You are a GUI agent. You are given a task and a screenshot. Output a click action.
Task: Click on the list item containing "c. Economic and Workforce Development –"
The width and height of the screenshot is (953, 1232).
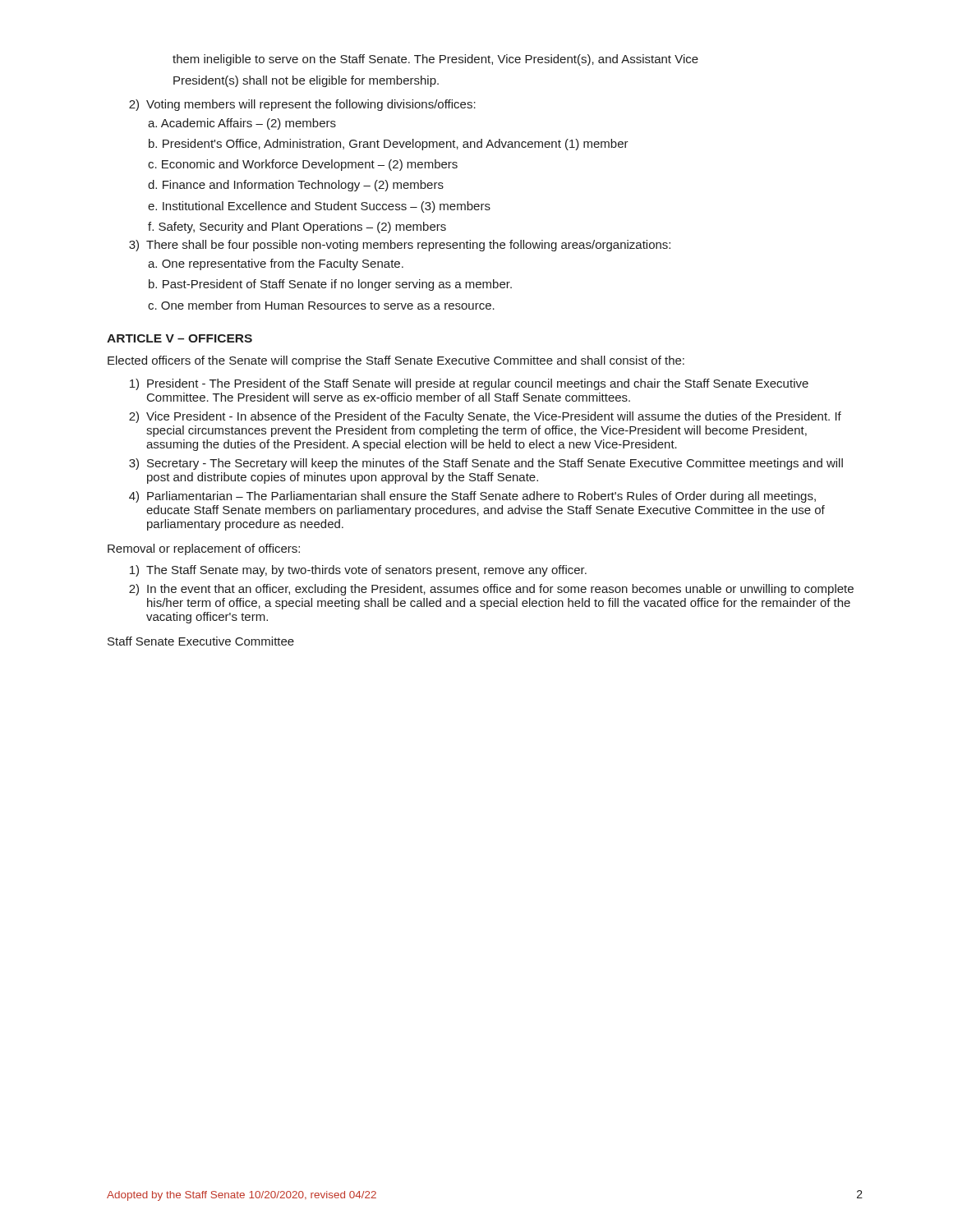click(303, 164)
